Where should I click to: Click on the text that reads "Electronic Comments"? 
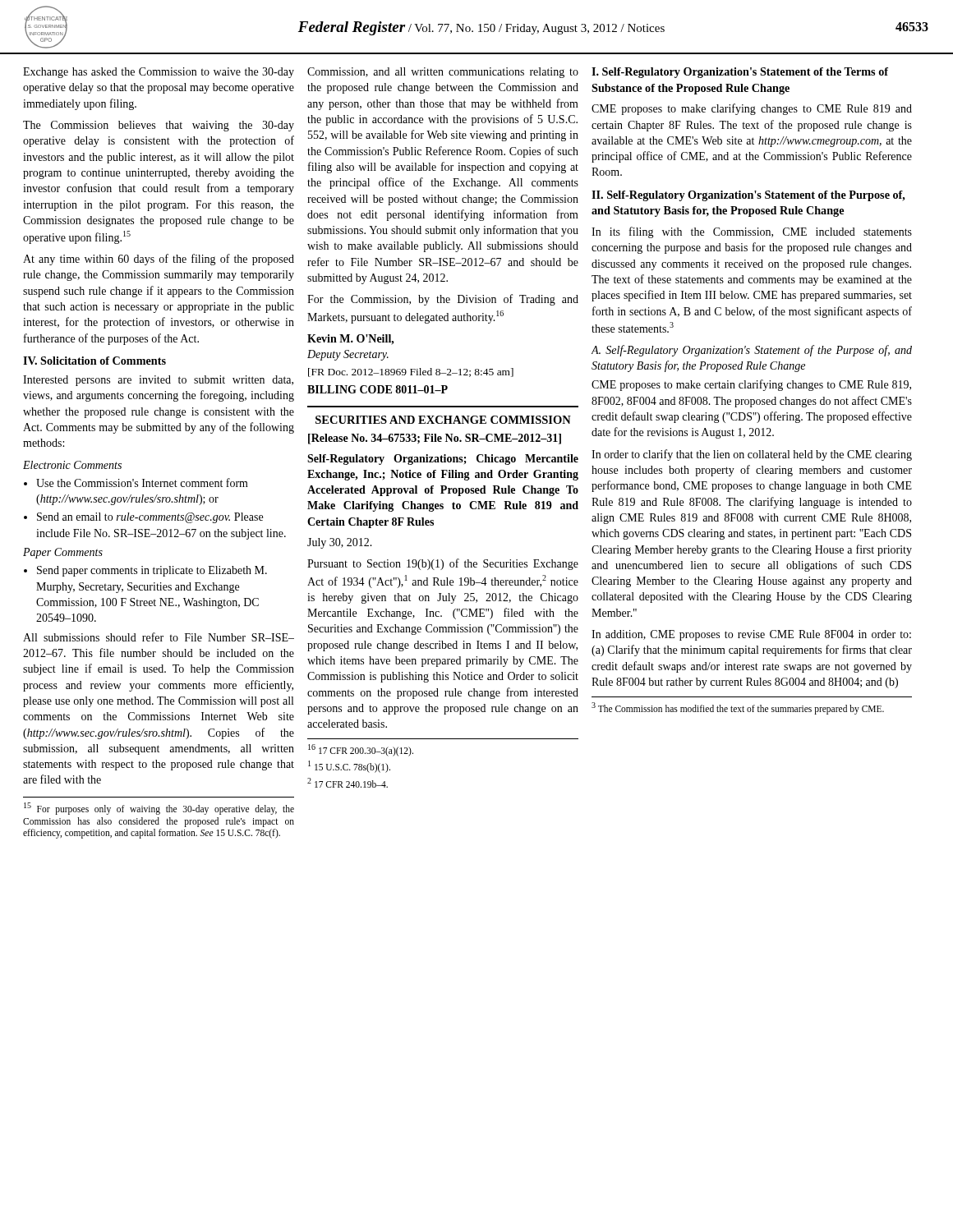point(72,465)
